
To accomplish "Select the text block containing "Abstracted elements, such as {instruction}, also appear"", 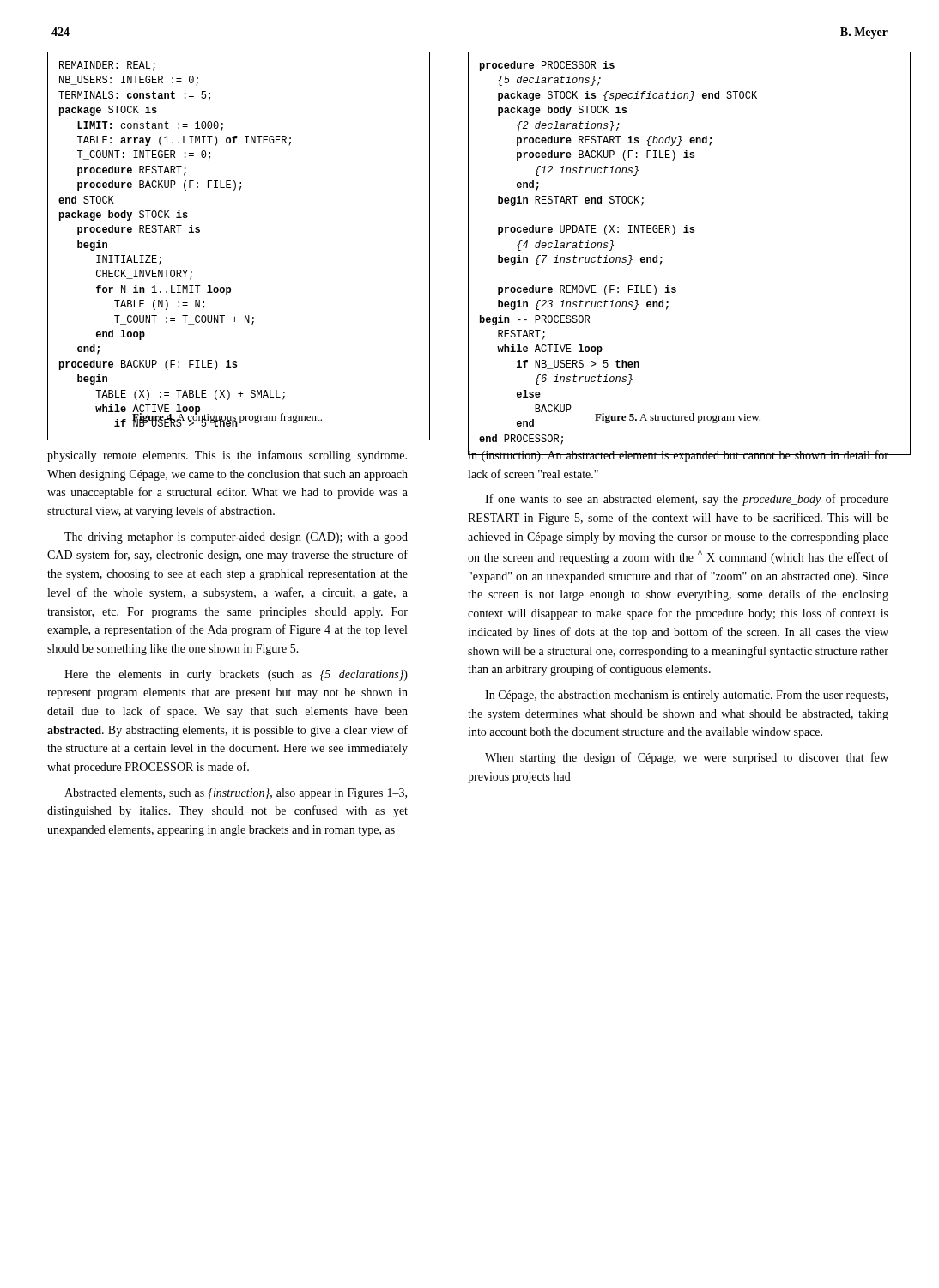I will (x=227, y=811).
